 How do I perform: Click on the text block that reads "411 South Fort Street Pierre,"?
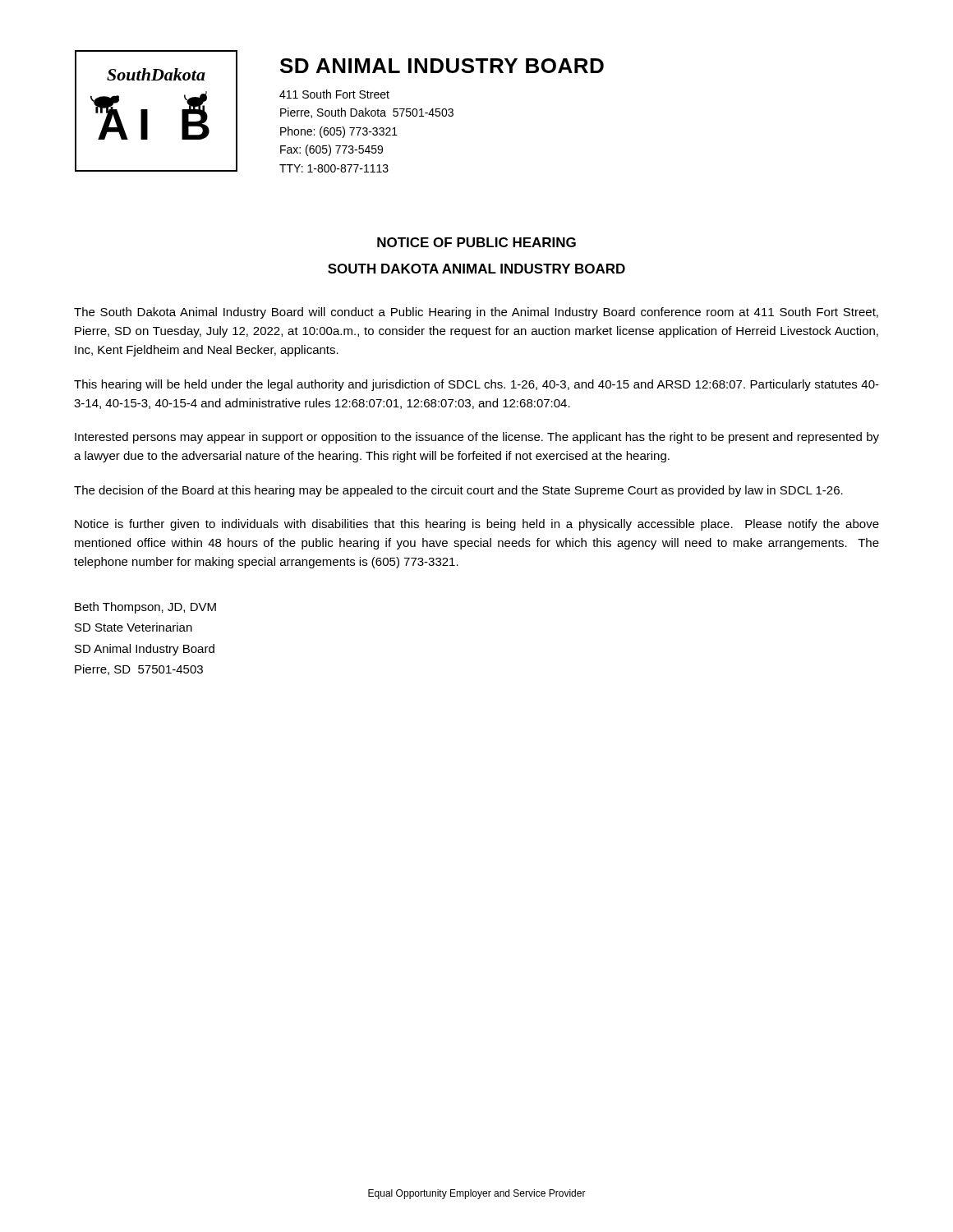[x=367, y=131]
